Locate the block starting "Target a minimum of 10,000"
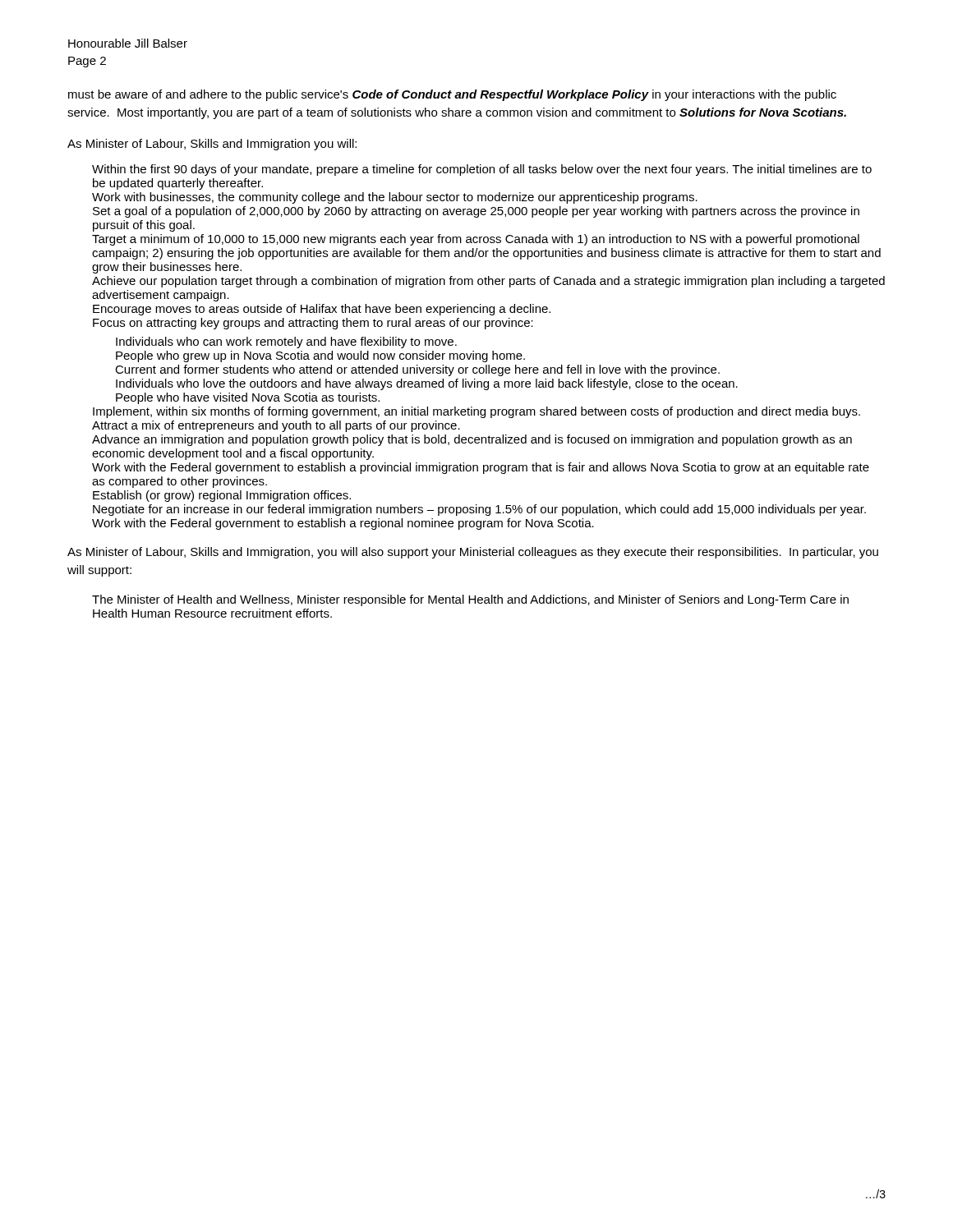Screen dimensions: 1232x953 (489, 253)
